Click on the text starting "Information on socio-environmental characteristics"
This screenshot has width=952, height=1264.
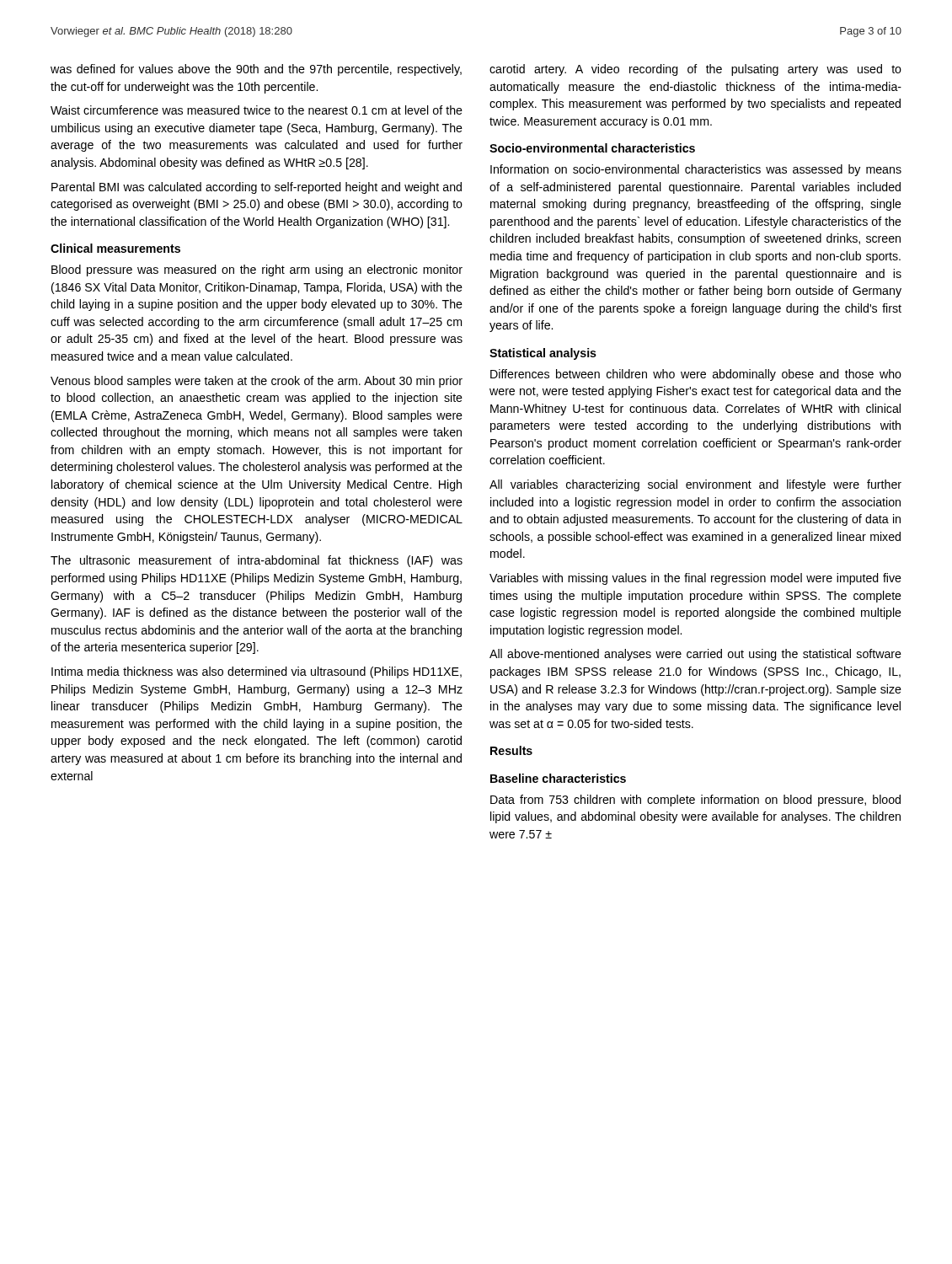coord(695,247)
